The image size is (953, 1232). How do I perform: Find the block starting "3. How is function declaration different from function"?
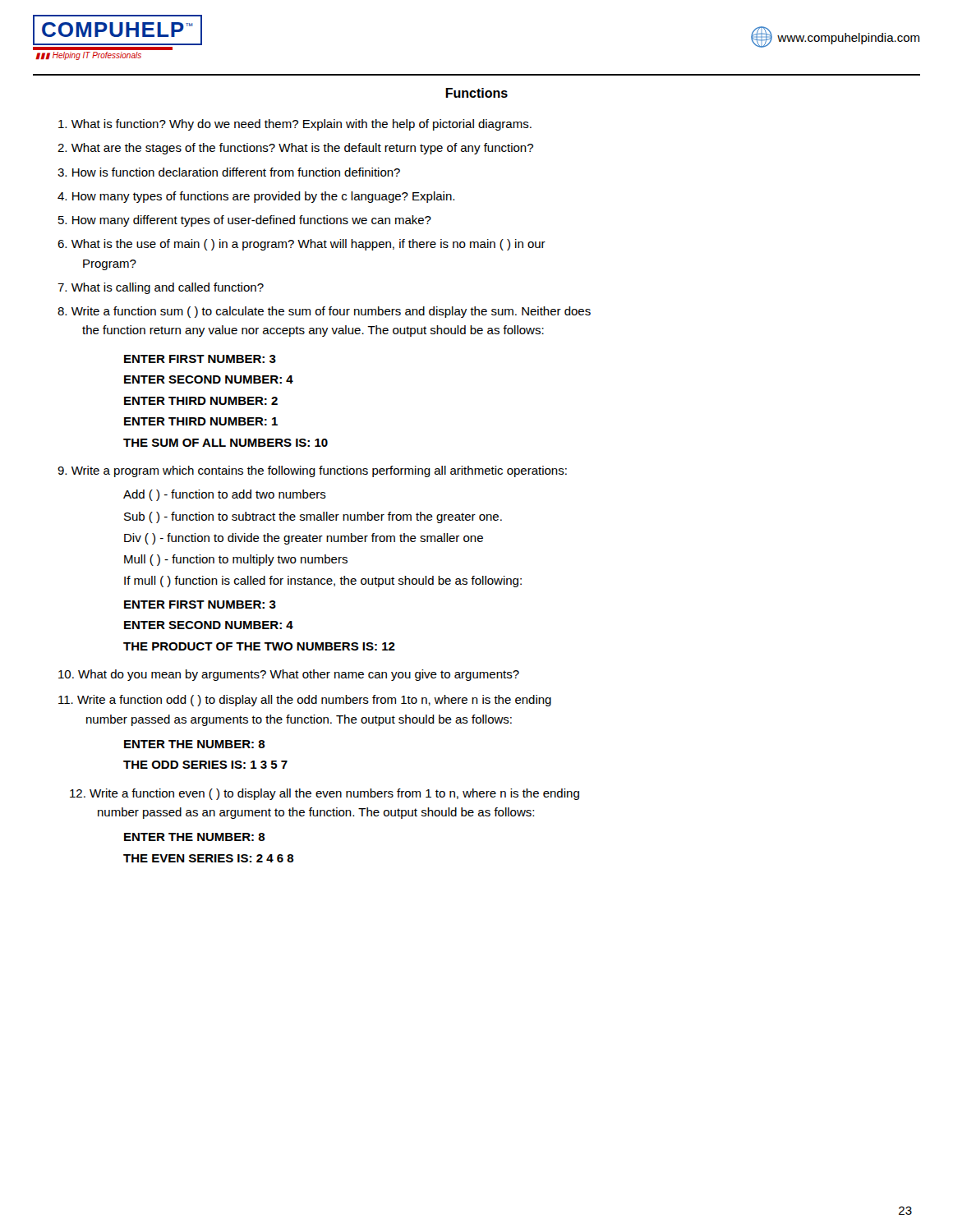229,172
